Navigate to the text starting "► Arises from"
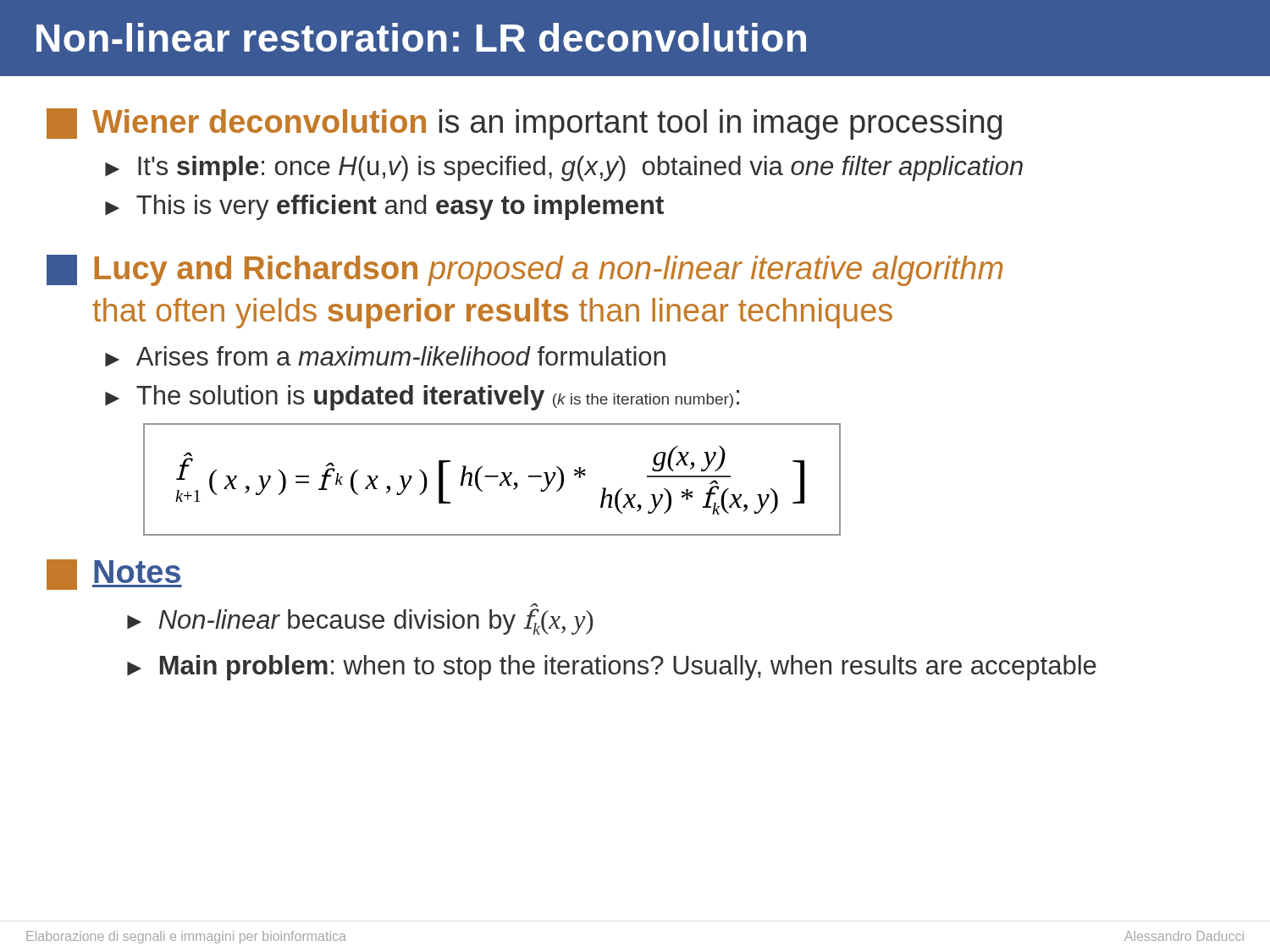 coord(384,357)
